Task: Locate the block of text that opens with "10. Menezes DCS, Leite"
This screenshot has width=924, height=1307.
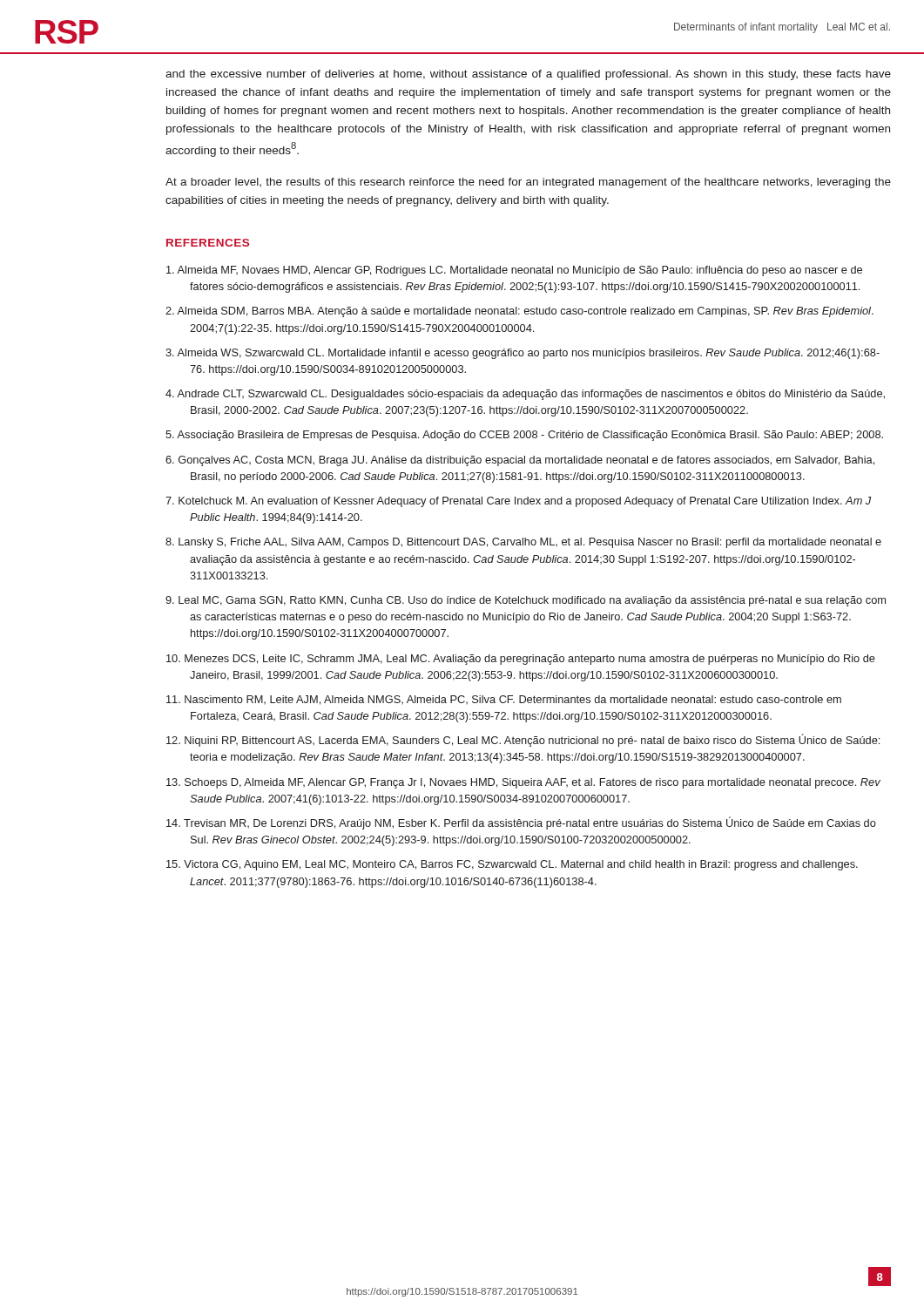Action: pos(520,666)
